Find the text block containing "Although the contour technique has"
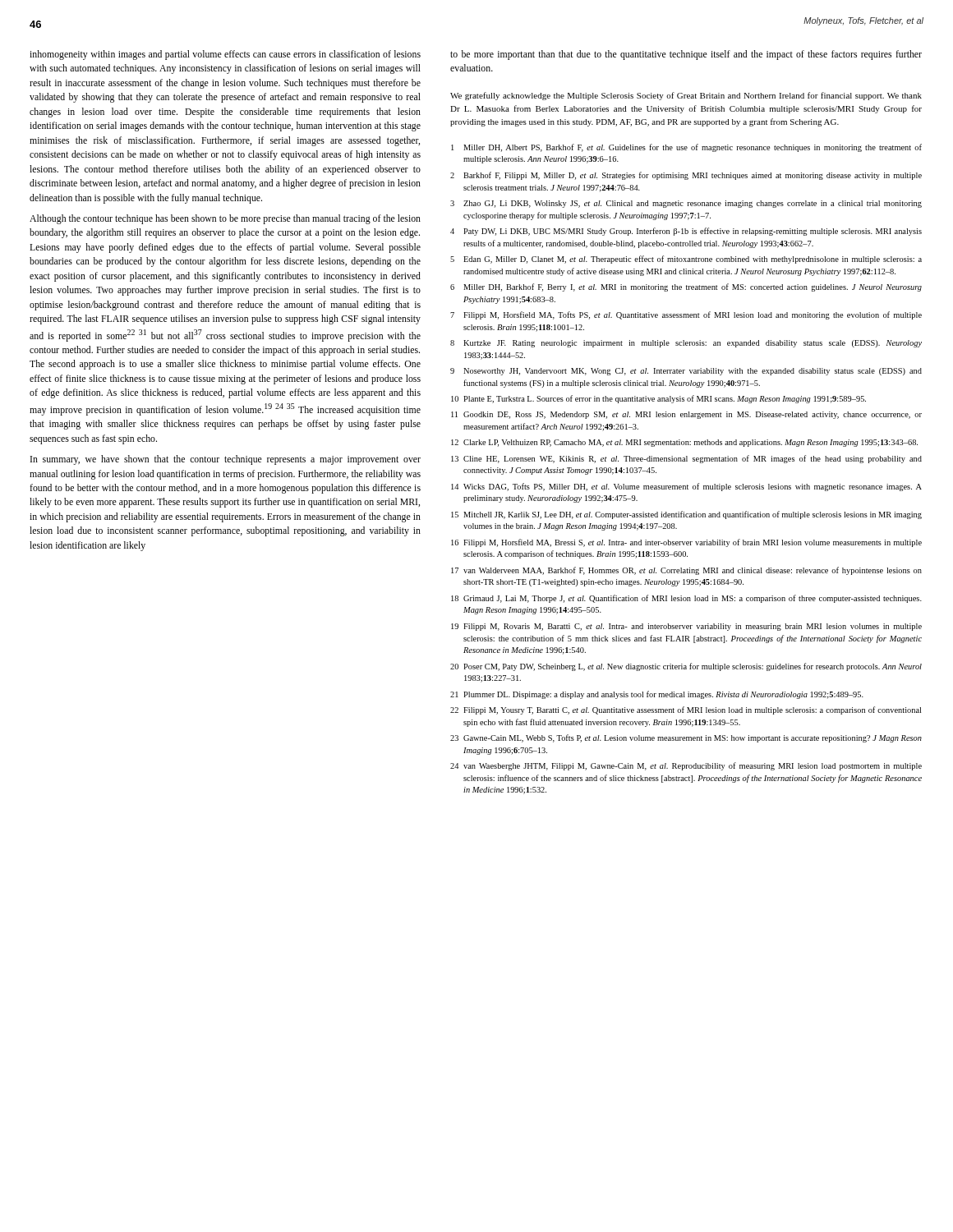The height and width of the screenshot is (1232, 953). tap(225, 329)
